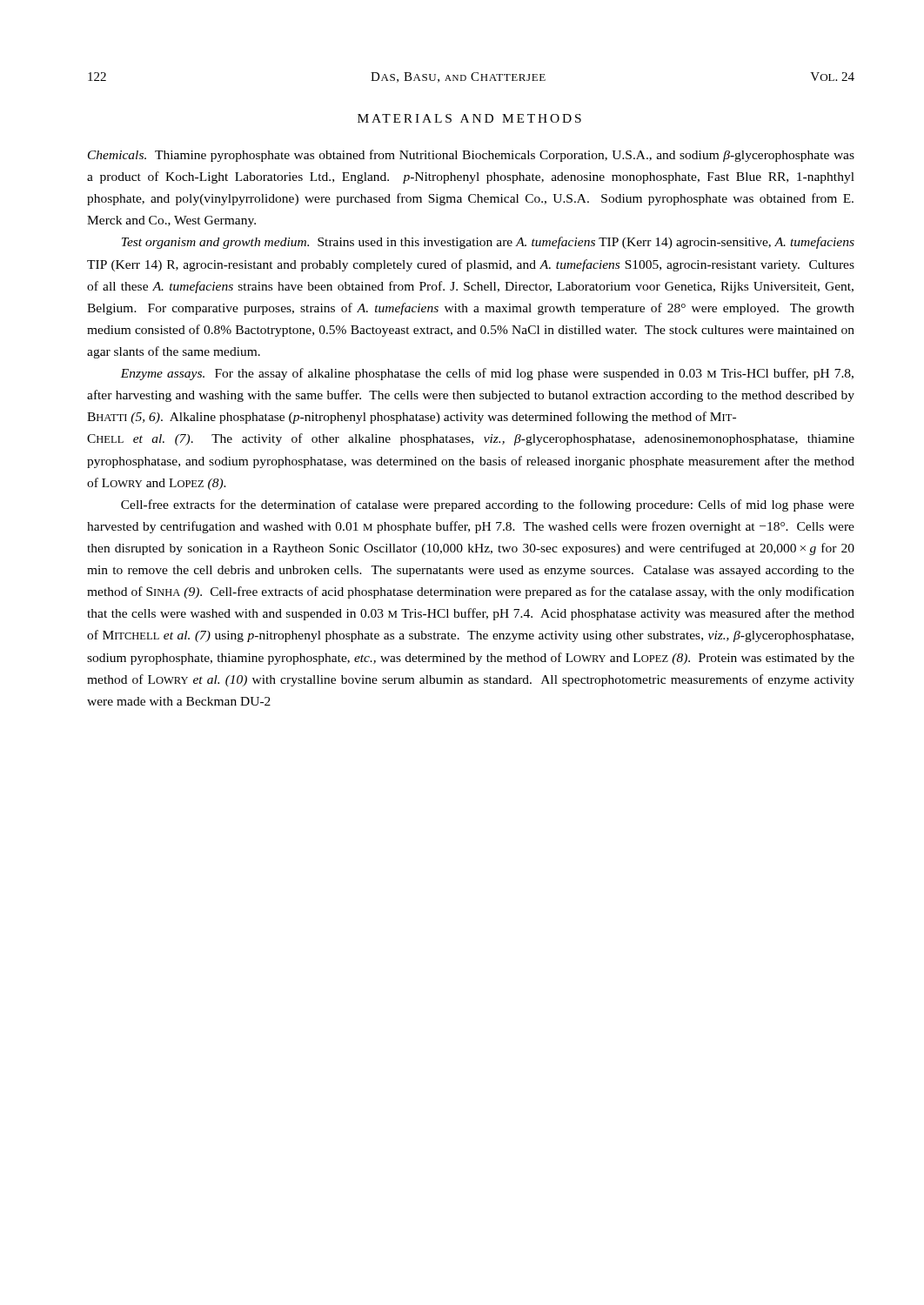Select the section header

pos(471,118)
